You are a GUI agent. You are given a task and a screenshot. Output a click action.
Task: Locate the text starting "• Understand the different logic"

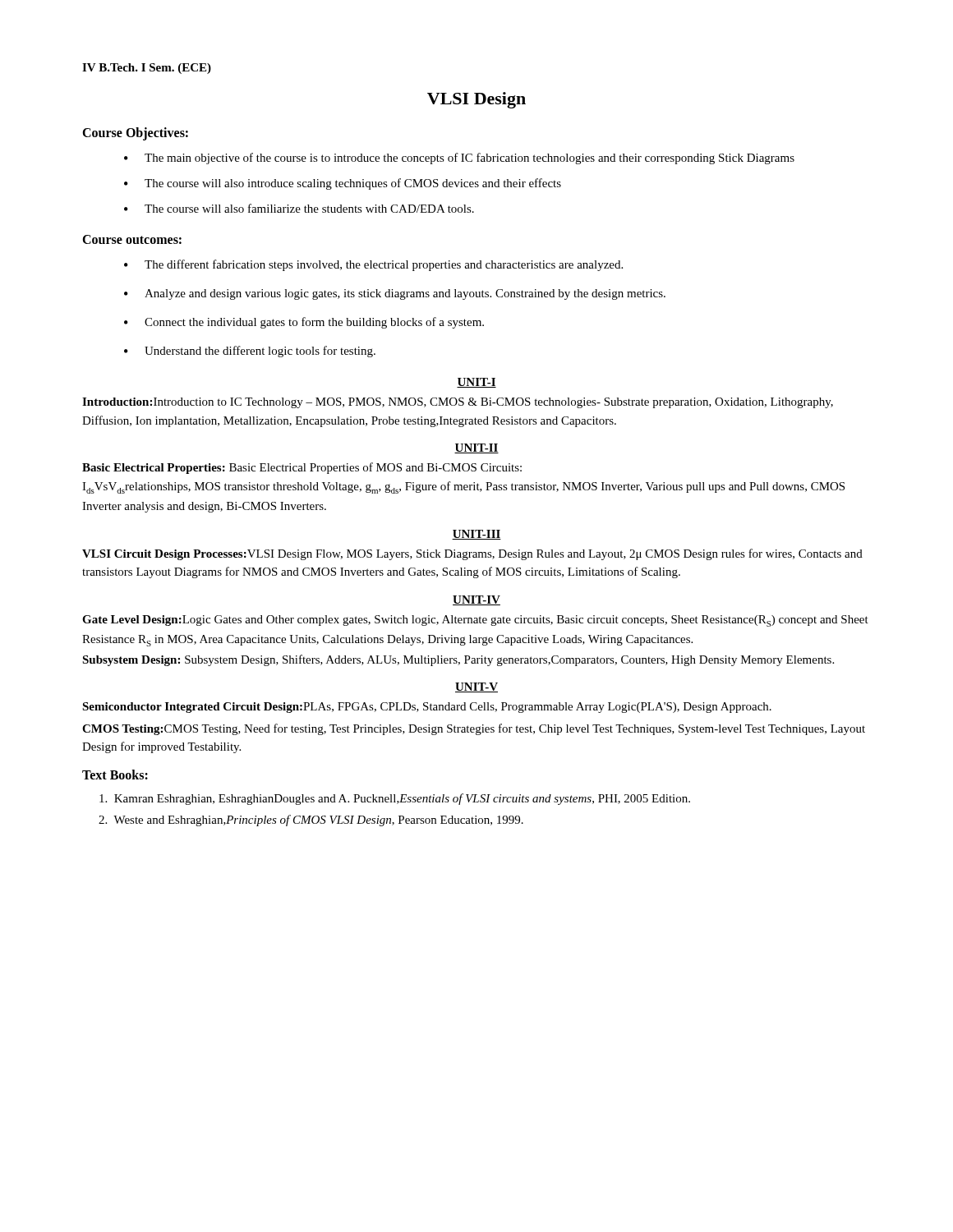[250, 352]
